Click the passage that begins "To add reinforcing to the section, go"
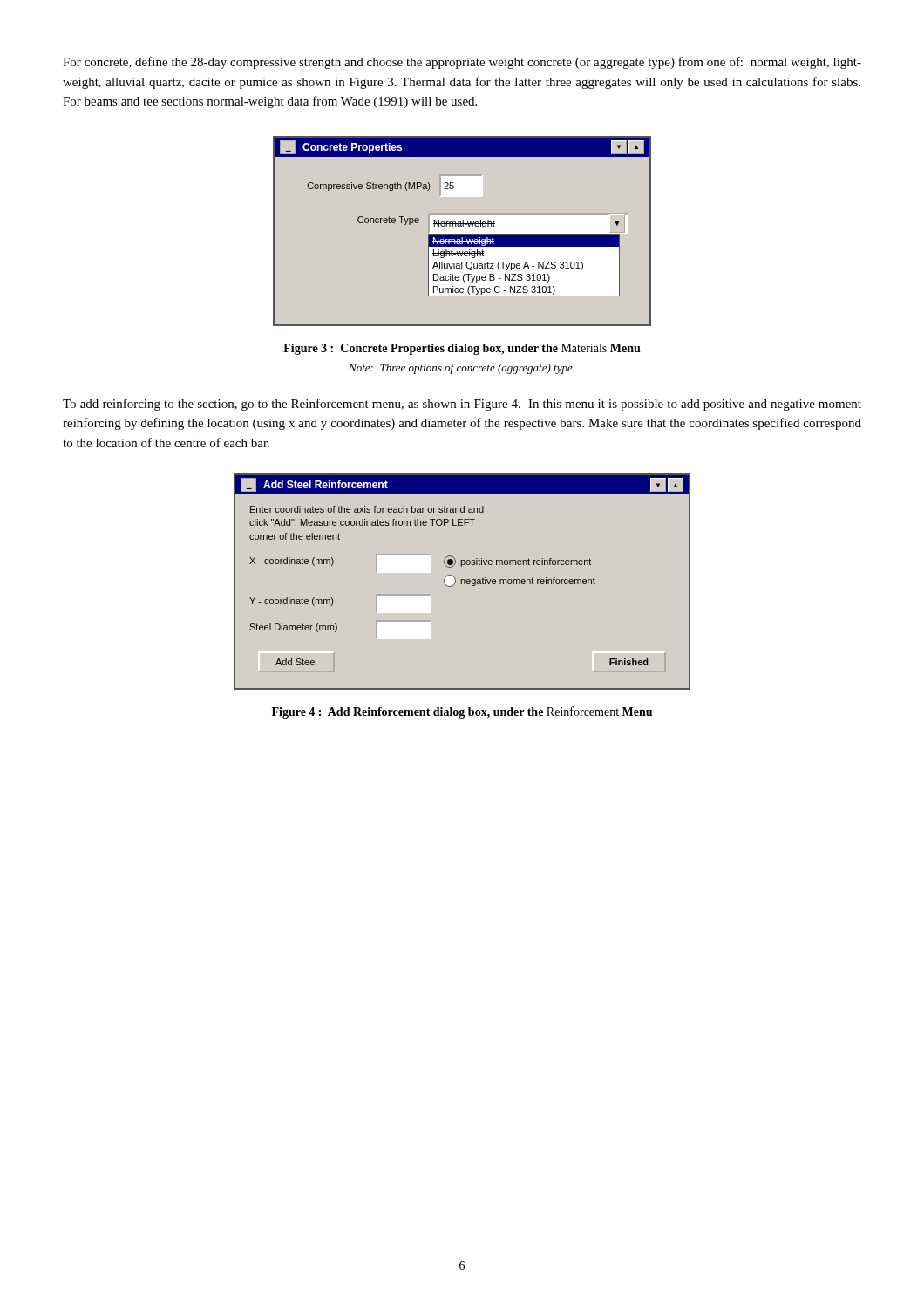This screenshot has width=924, height=1308. (x=462, y=423)
